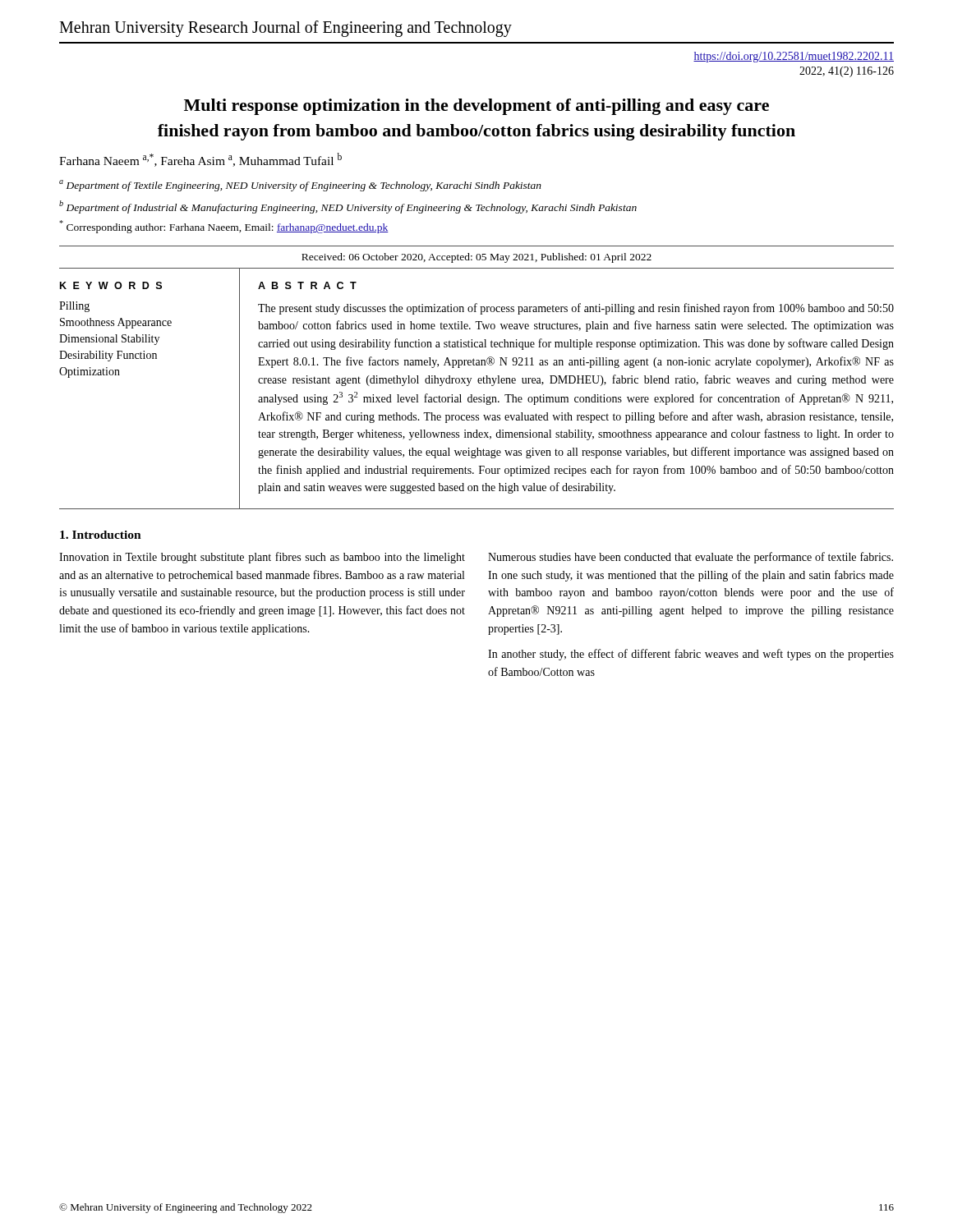Locate the block of text that opens with "The present study discusses"
Screen dimensions: 1232x953
point(576,398)
